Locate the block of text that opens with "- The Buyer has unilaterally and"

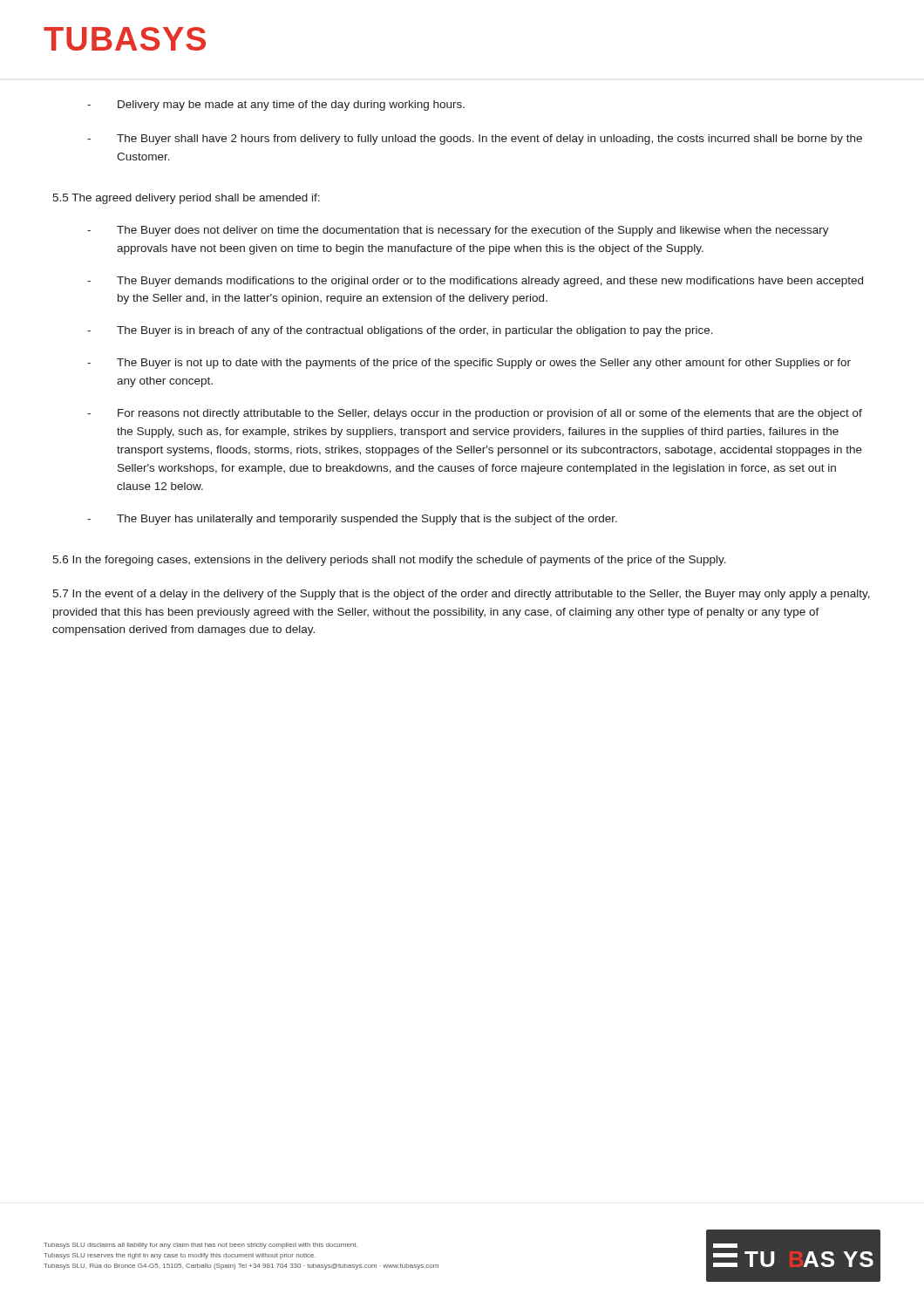click(x=479, y=519)
